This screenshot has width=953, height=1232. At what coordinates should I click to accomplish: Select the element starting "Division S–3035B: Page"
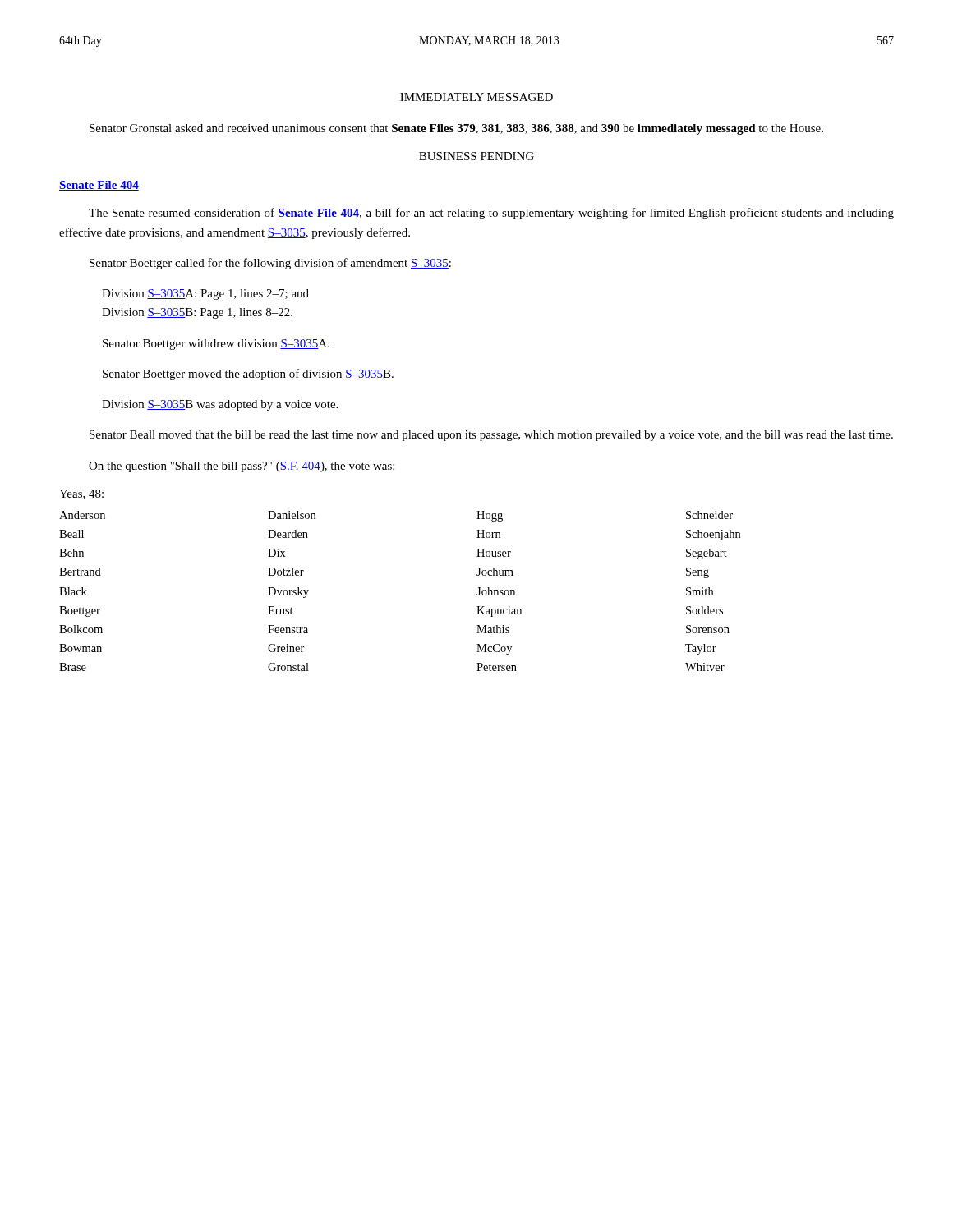[198, 312]
